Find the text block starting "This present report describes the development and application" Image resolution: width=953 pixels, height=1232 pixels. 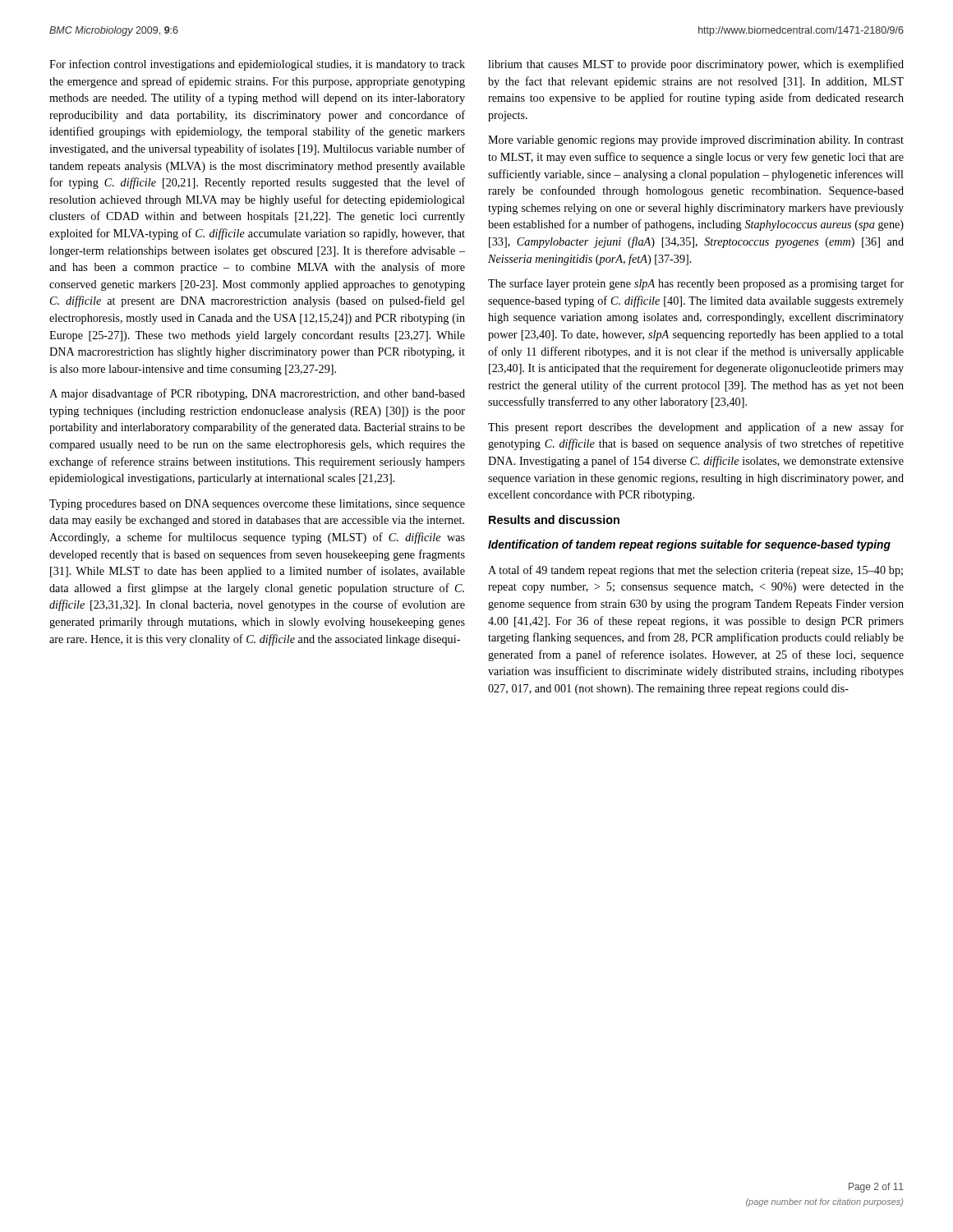click(x=696, y=461)
